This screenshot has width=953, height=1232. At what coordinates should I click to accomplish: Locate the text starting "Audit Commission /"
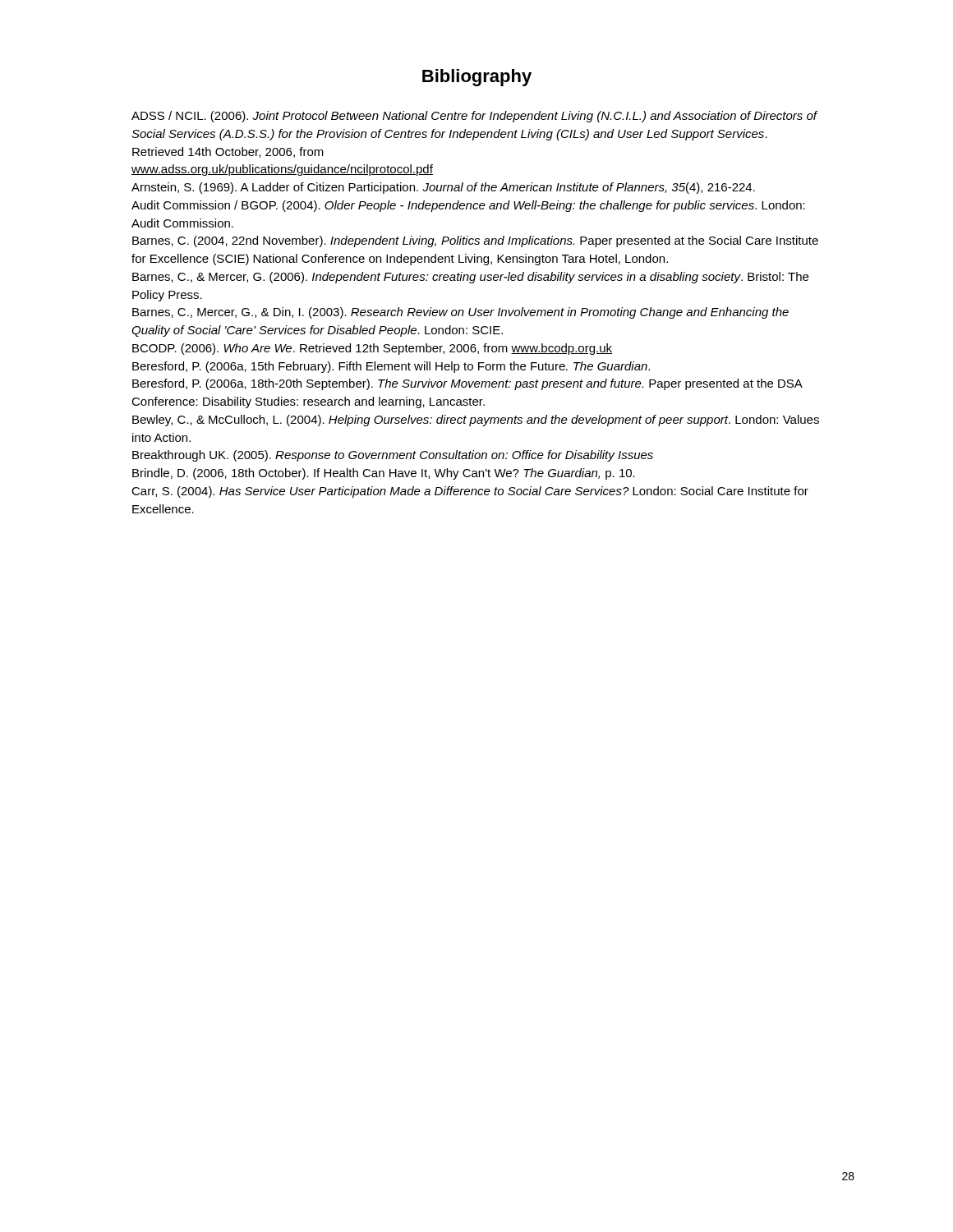[x=469, y=214]
